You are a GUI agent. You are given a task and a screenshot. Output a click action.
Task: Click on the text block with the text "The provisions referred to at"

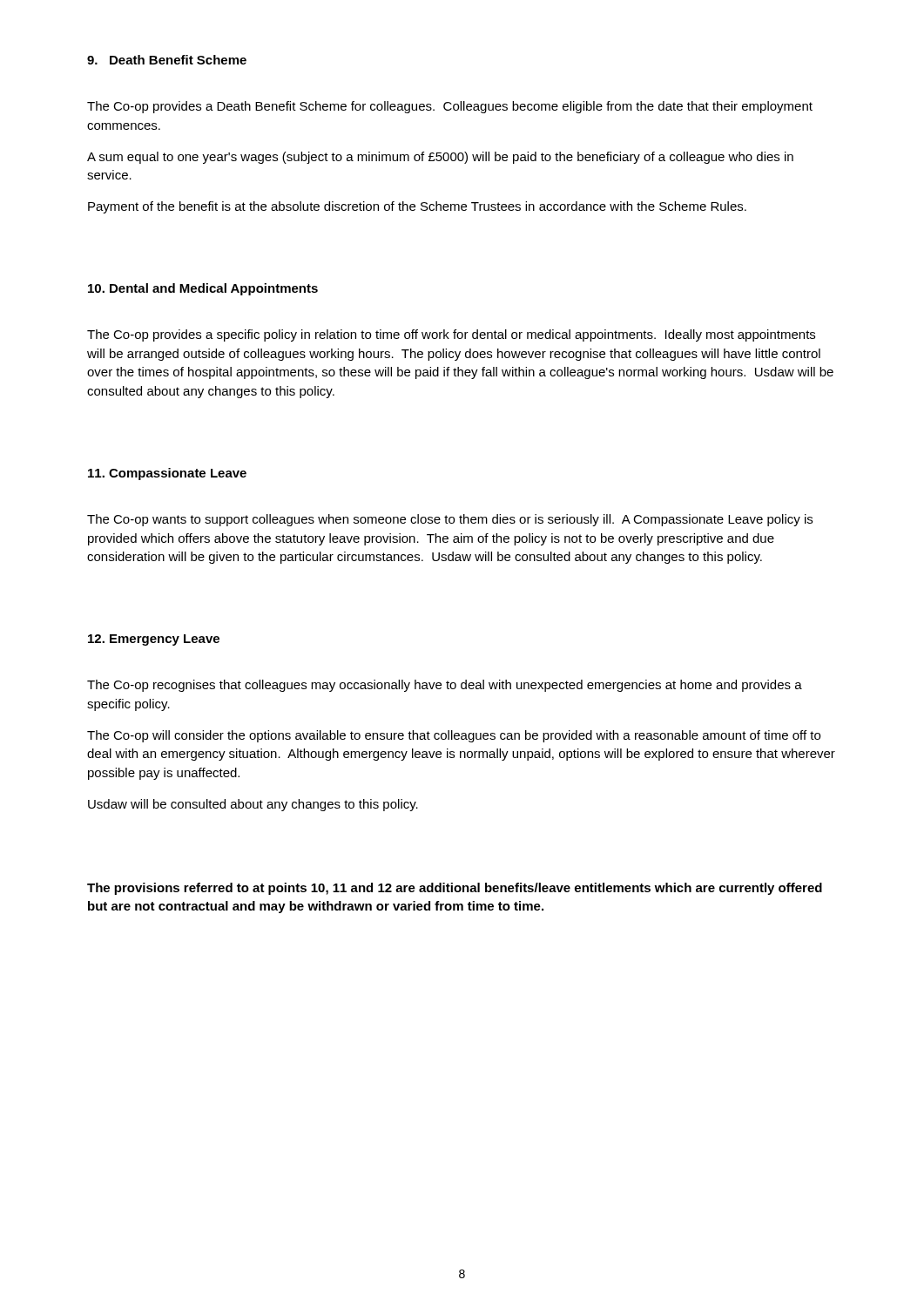tap(455, 896)
